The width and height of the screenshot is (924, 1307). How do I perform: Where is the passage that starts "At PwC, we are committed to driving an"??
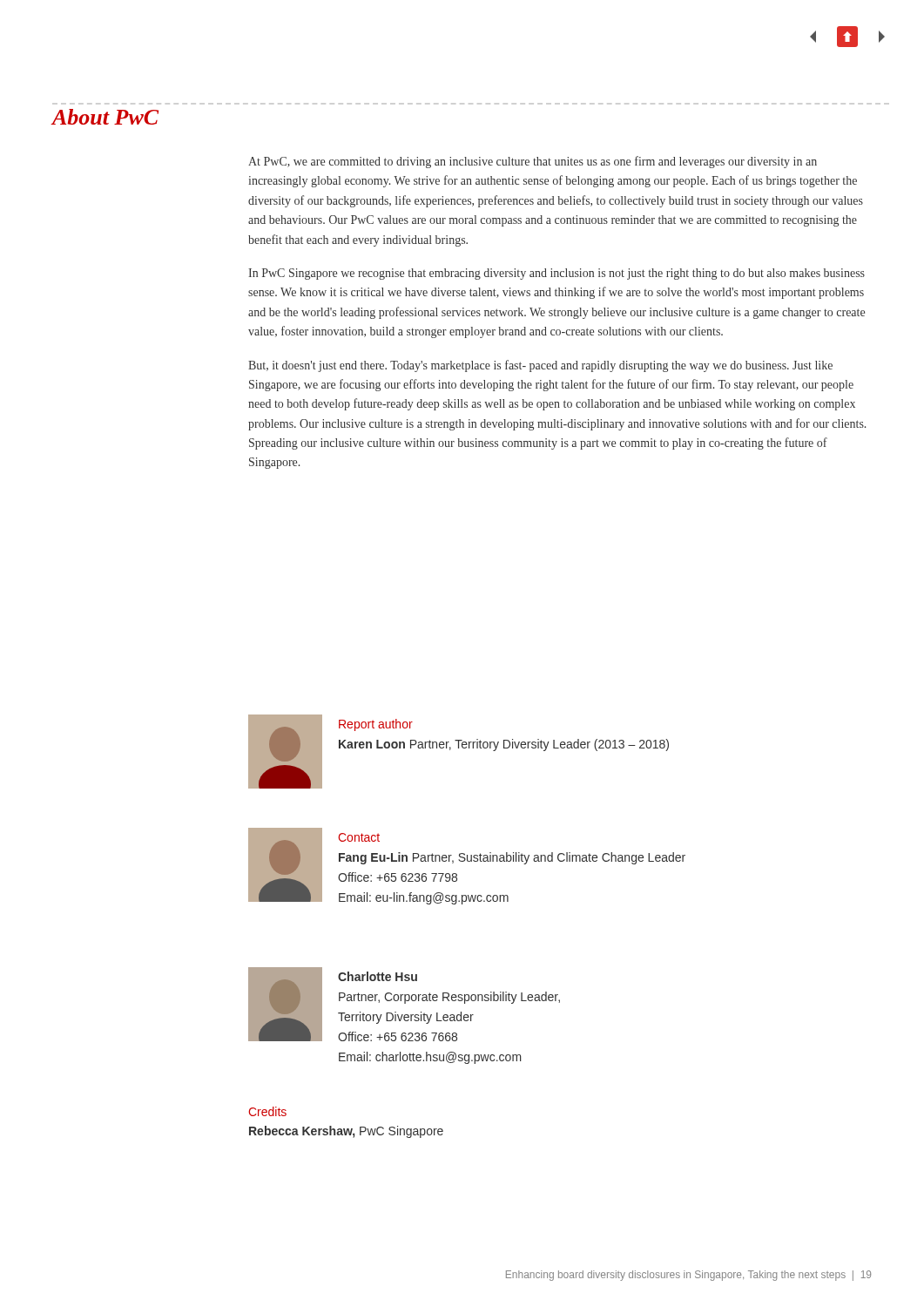pos(560,201)
